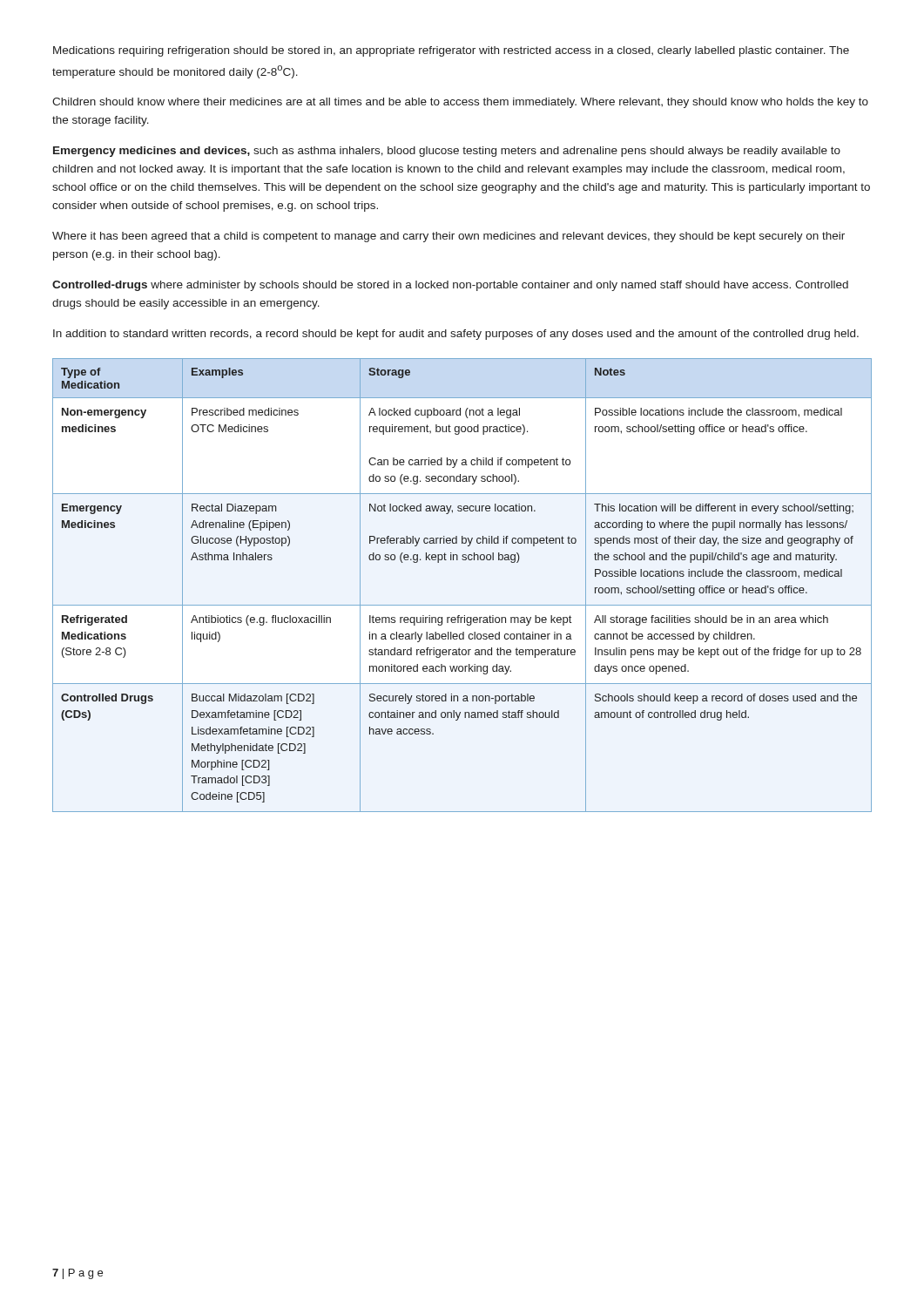This screenshot has height=1307, width=924.
Task: Find the block on this page that starts "Medications requiring refrigeration should"
Action: click(451, 61)
